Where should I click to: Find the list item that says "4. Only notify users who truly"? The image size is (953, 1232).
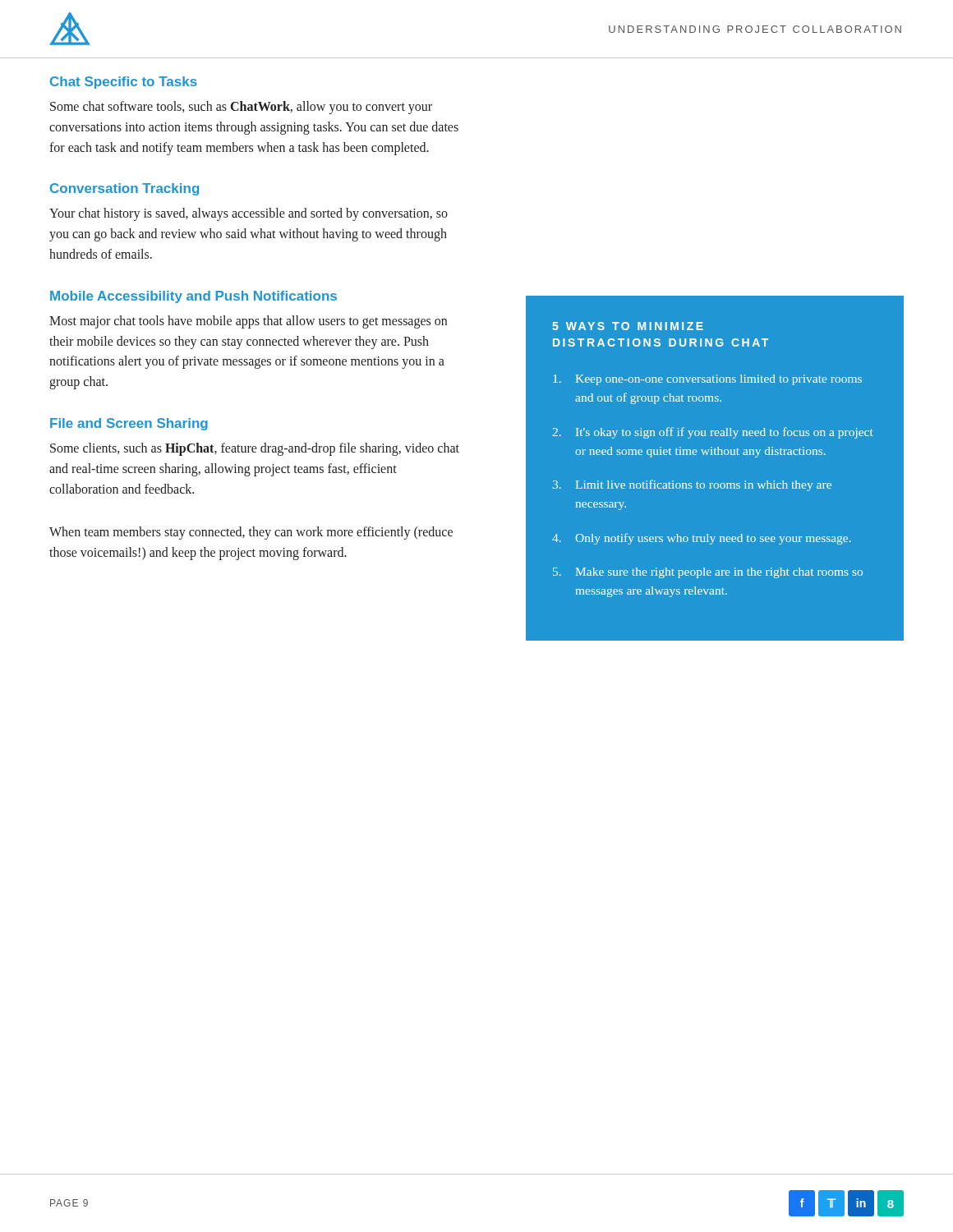click(715, 537)
